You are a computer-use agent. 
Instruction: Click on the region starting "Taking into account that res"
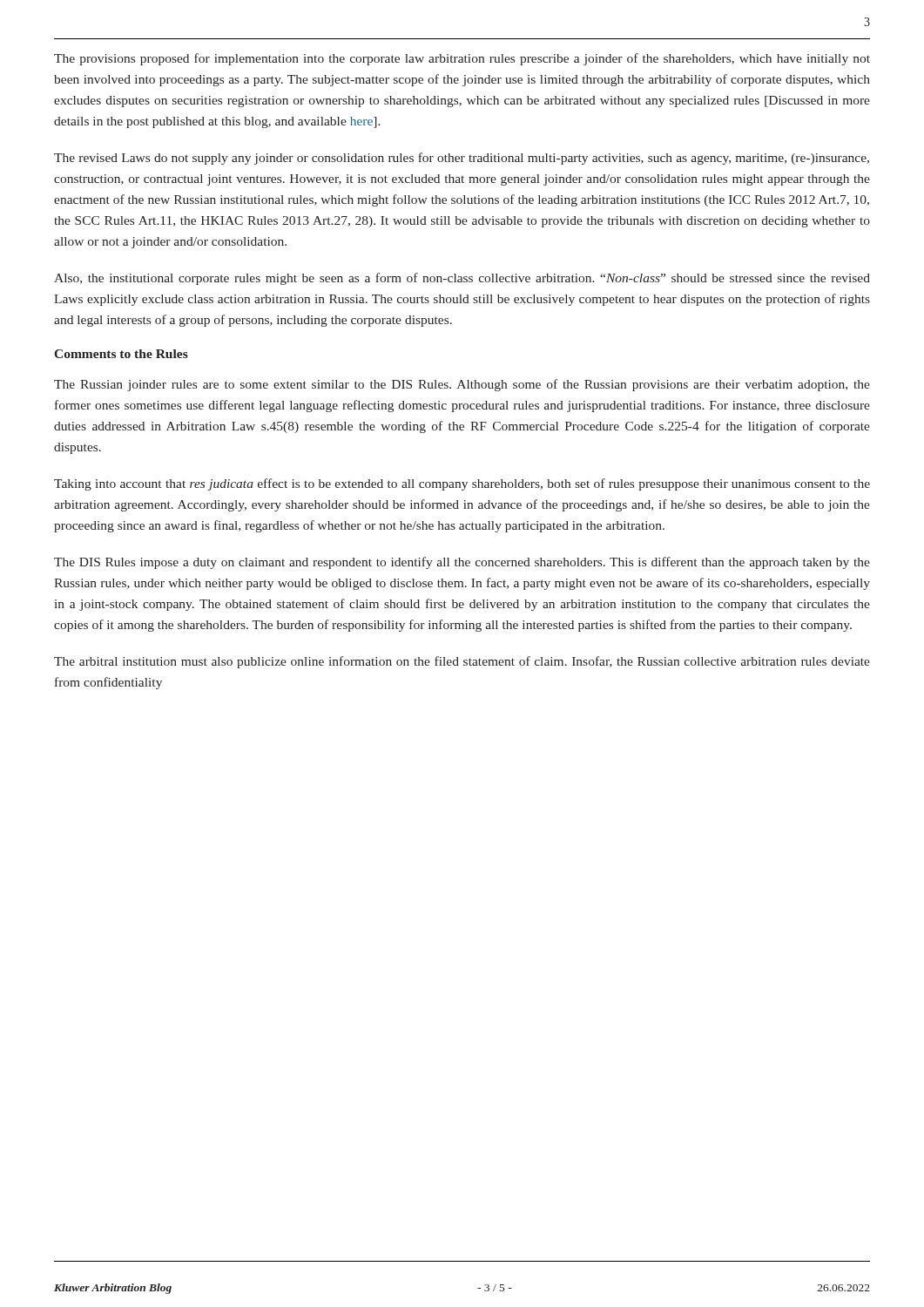[462, 505]
